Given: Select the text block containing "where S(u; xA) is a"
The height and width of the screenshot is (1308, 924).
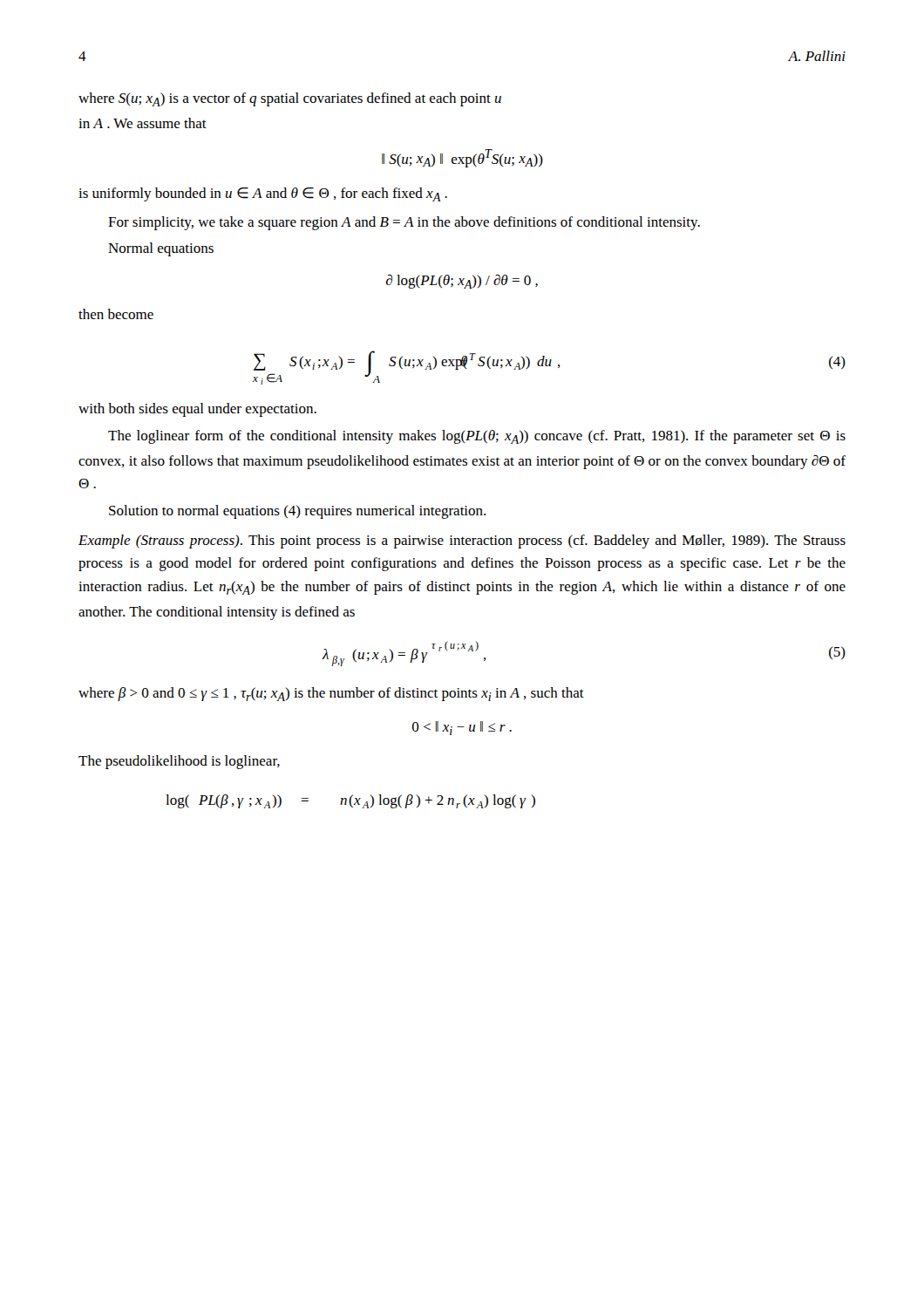Looking at the screenshot, I should (462, 112).
